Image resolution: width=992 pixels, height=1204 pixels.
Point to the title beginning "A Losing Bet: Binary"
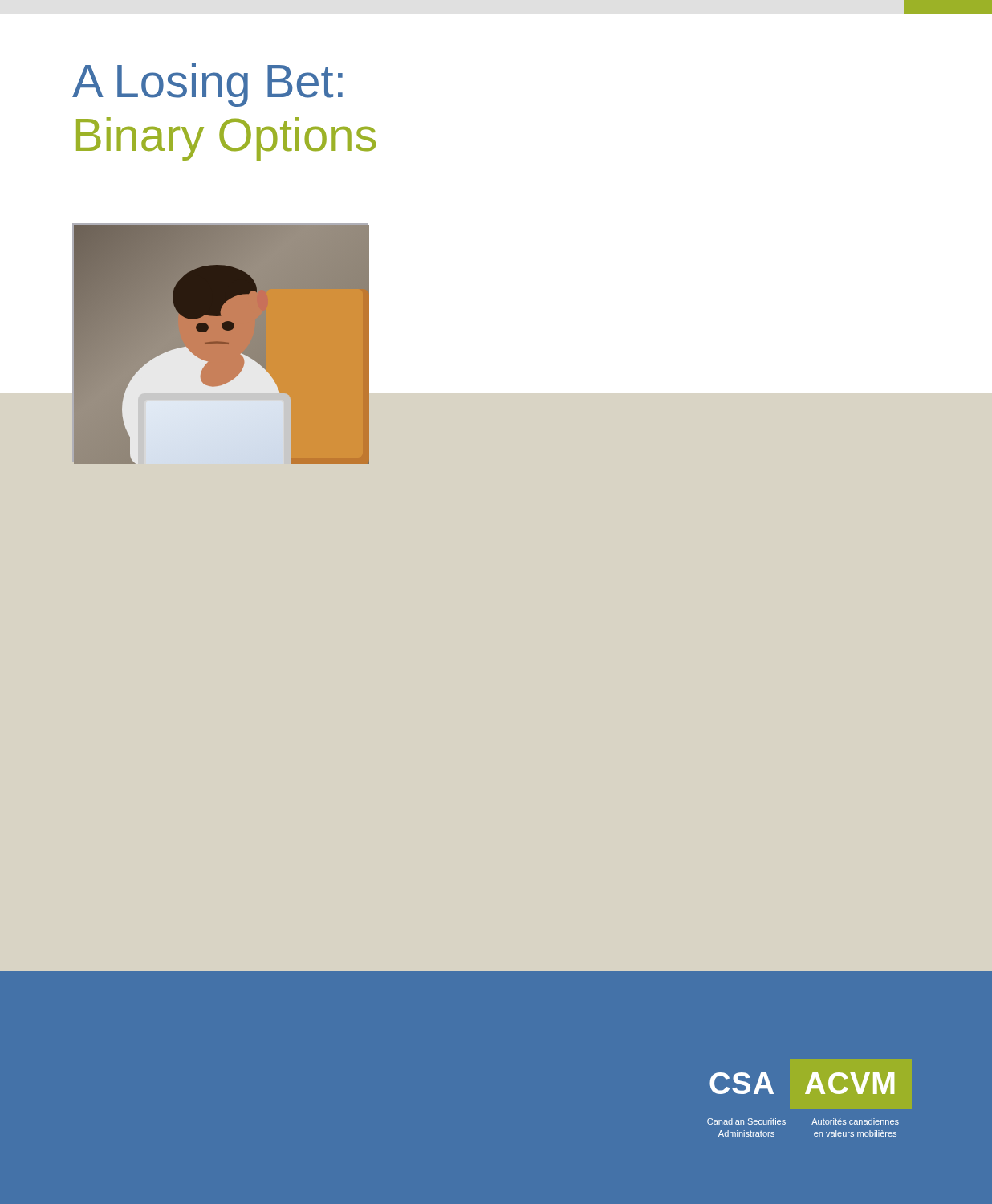[x=225, y=108]
